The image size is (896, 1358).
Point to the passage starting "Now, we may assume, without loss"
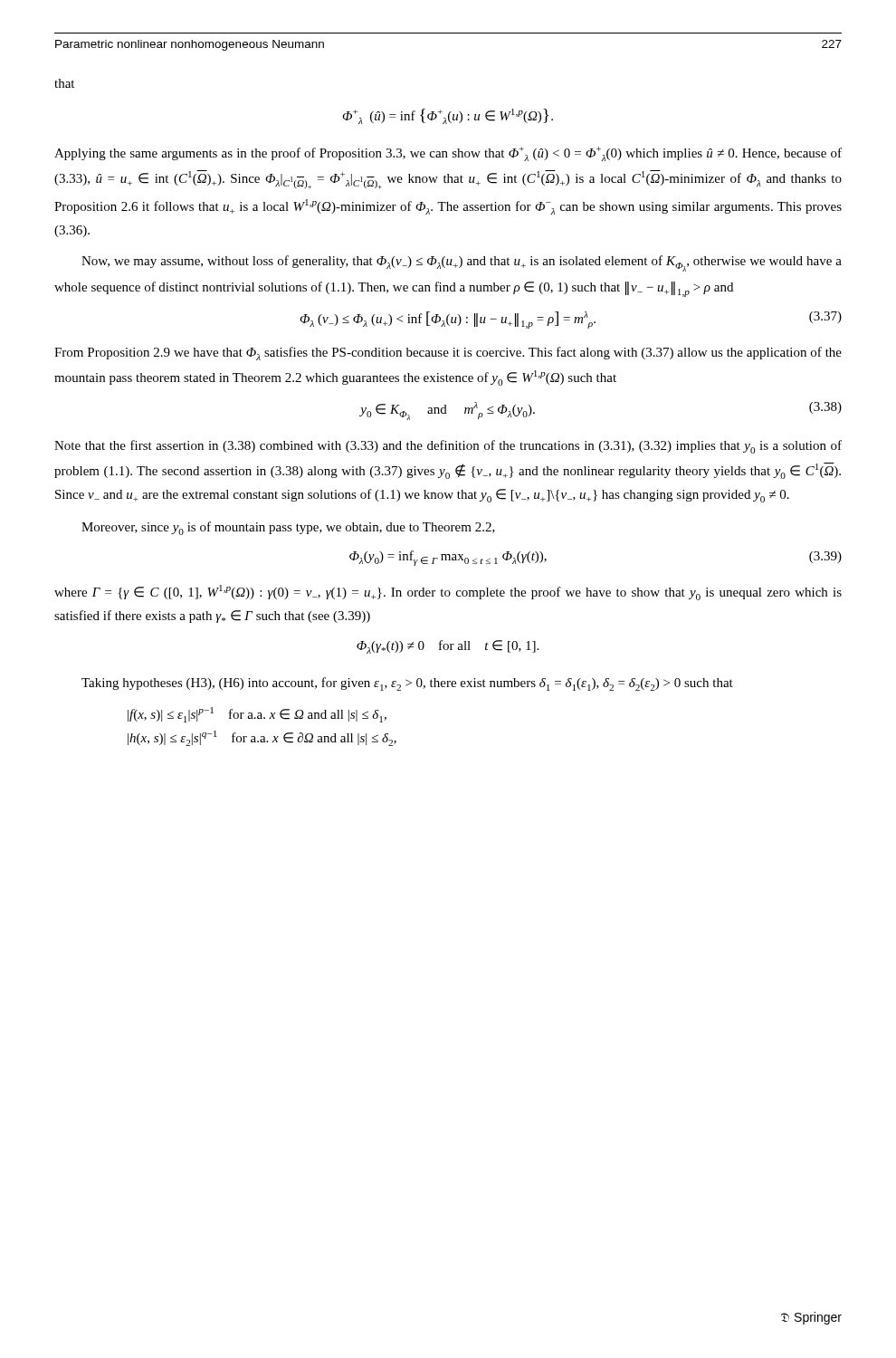(448, 274)
